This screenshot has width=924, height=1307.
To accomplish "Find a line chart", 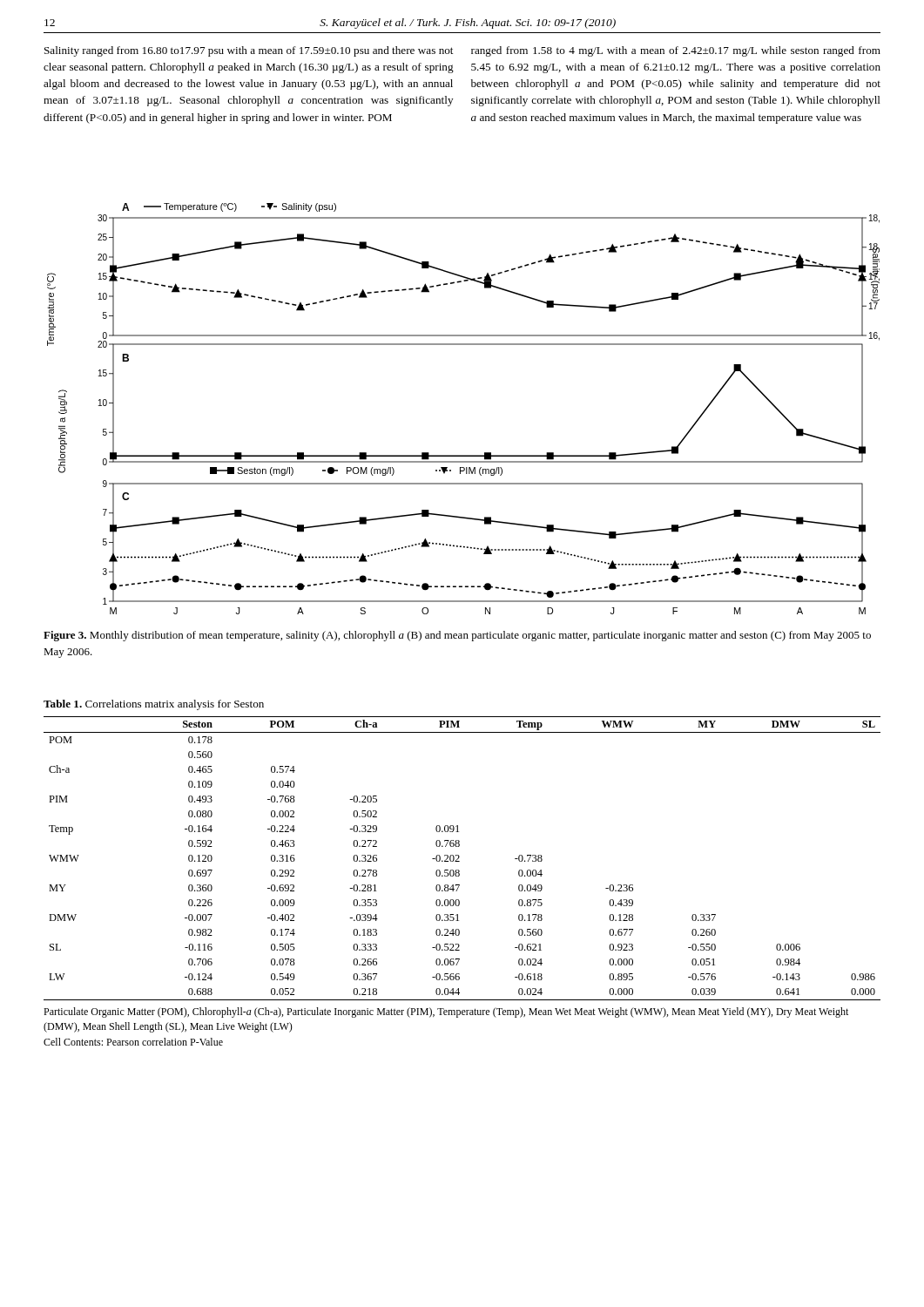I will point(462,407).
